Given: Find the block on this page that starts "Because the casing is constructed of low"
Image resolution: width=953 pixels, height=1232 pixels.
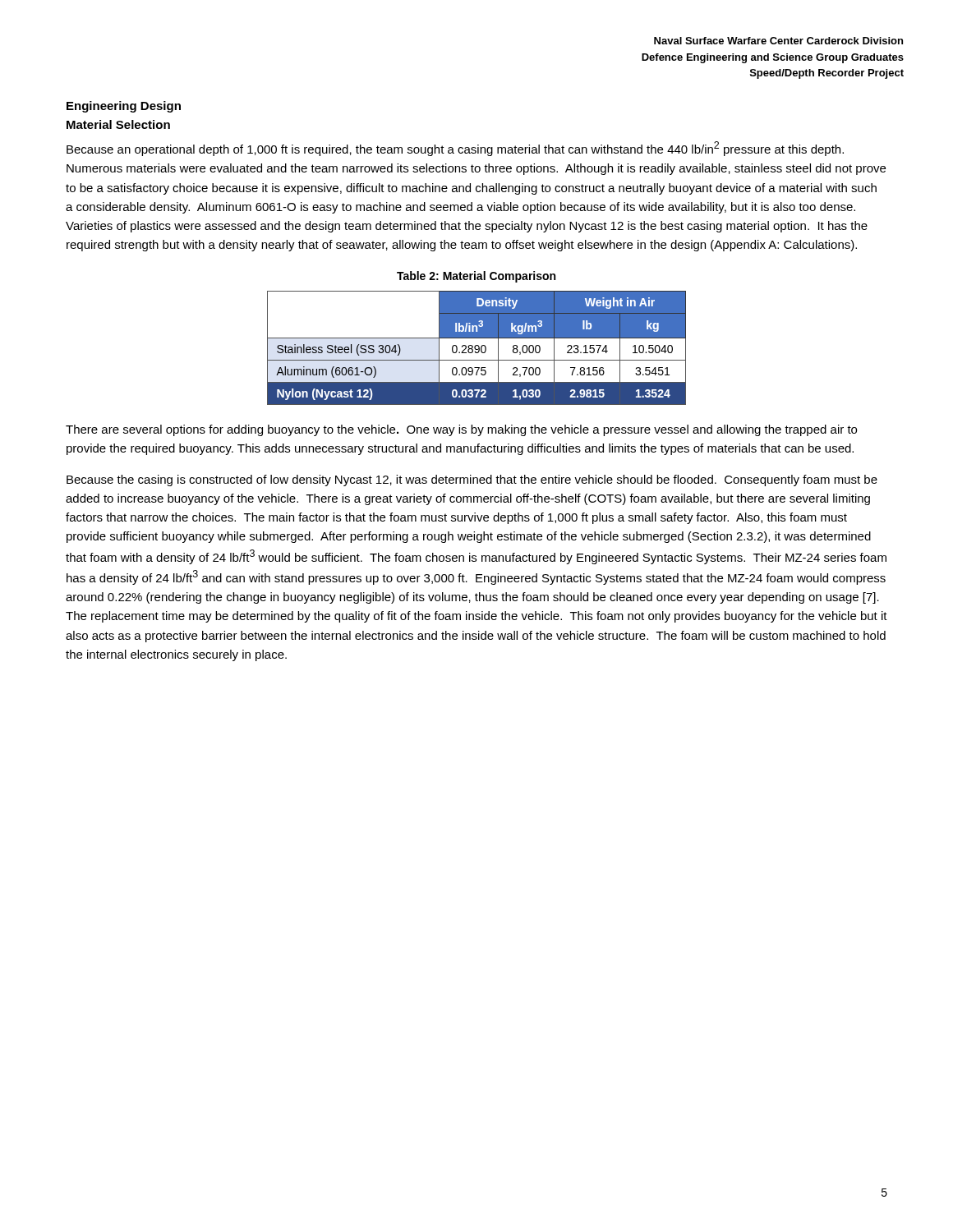Looking at the screenshot, I should (x=476, y=567).
